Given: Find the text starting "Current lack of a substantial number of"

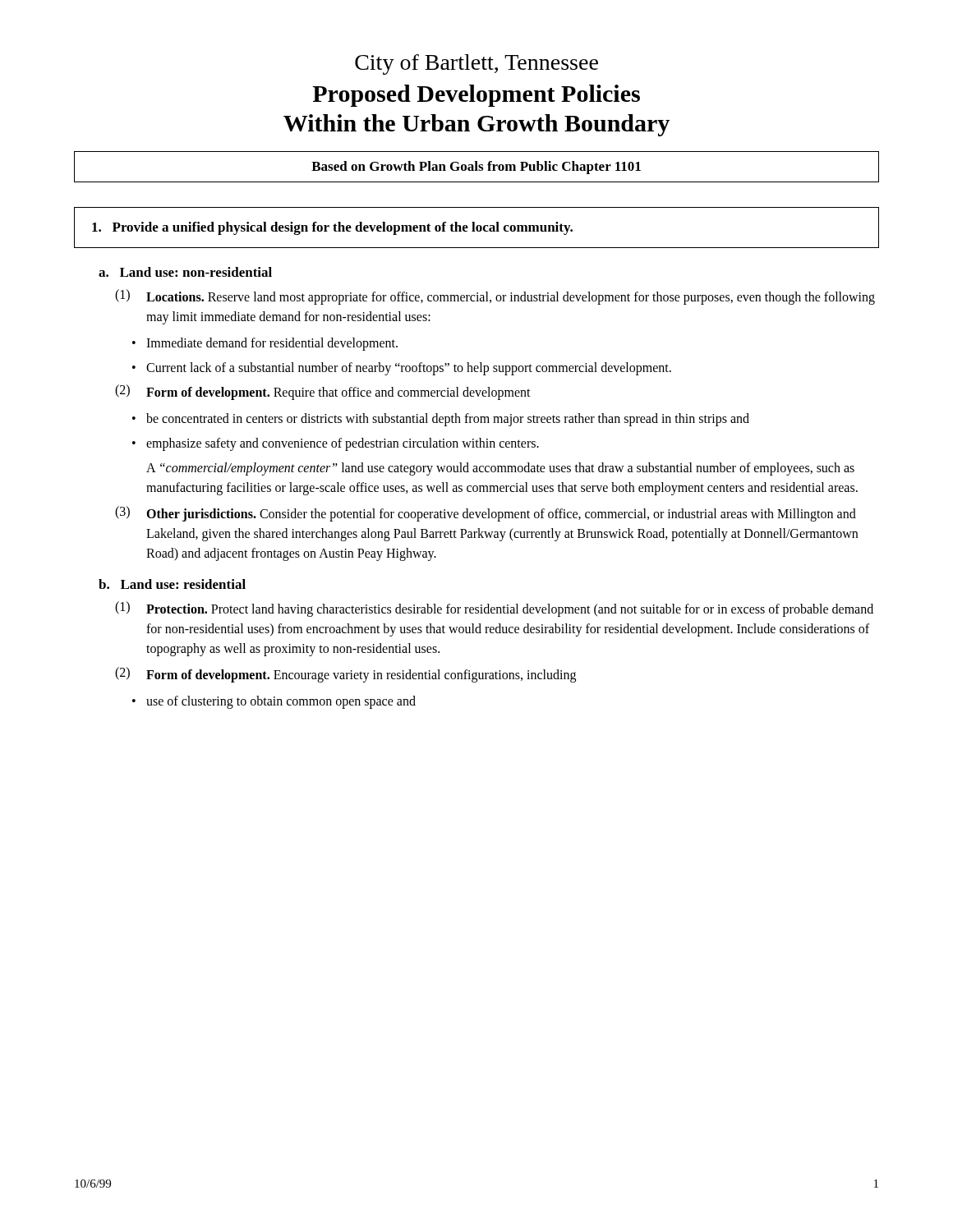Looking at the screenshot, I should click(x=409, y=368).
